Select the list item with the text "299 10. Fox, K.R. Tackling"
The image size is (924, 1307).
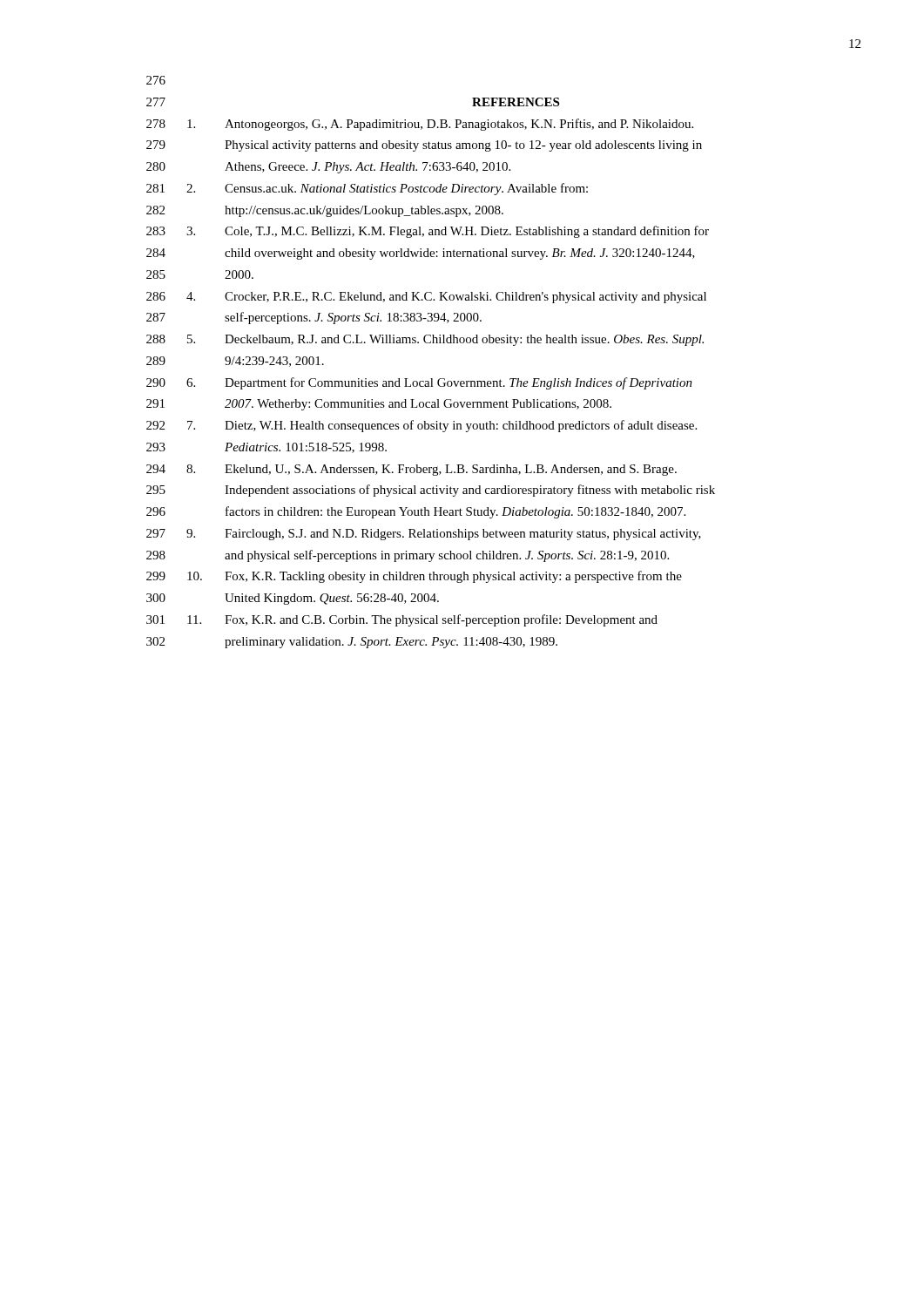479,587
